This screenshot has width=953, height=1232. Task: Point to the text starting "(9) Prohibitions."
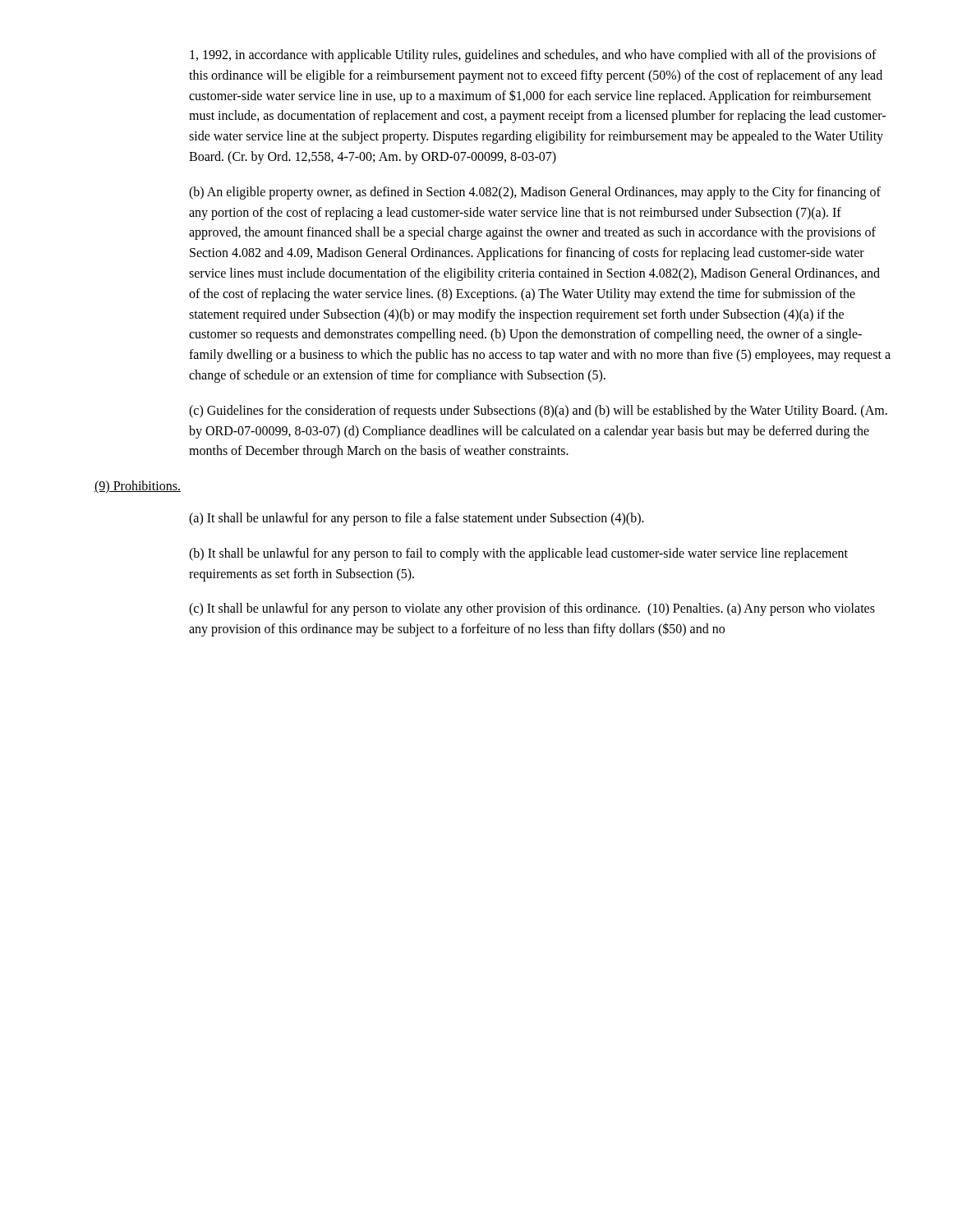138,486
